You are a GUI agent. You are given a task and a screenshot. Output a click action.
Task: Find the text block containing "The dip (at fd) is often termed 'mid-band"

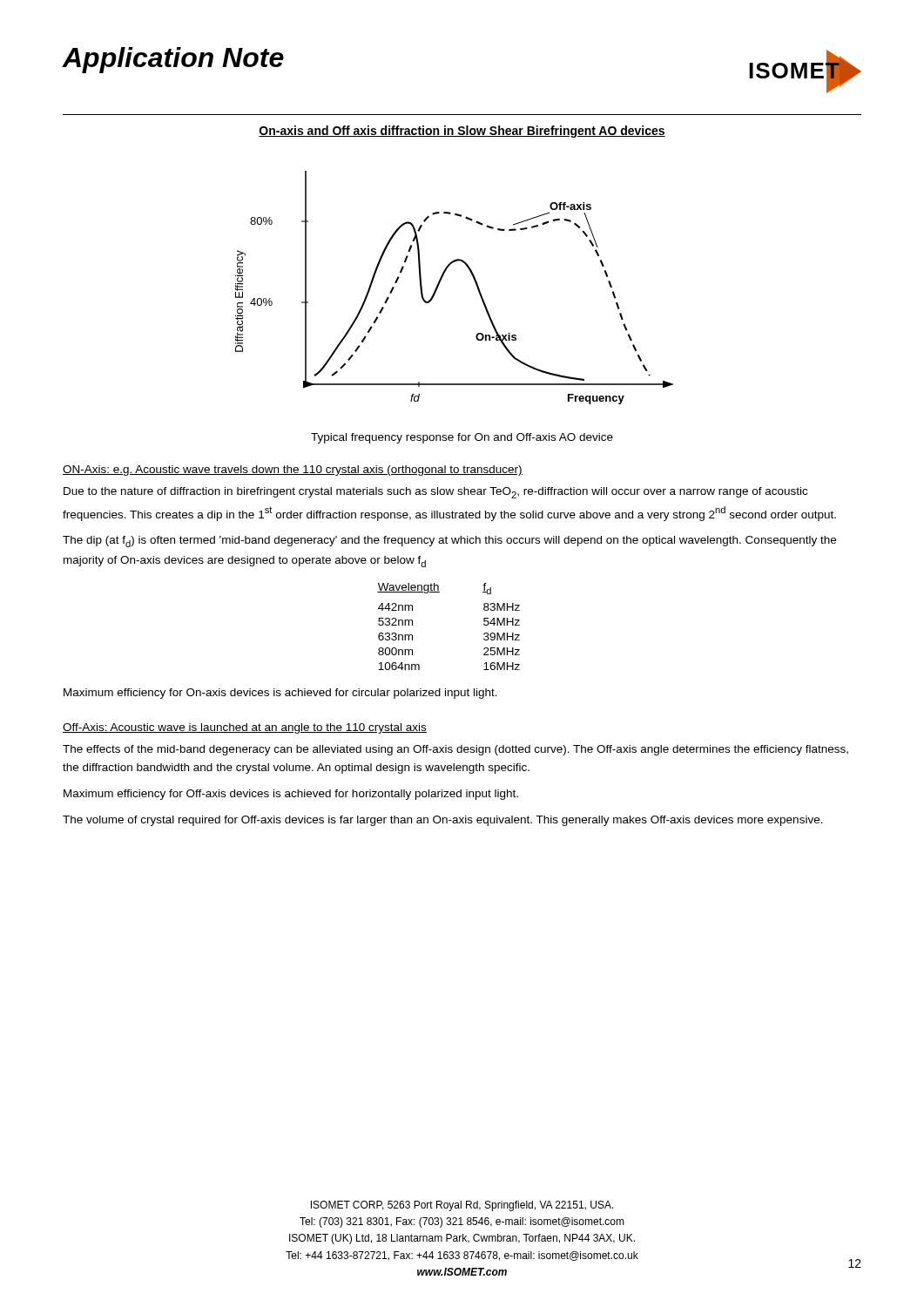pyautogui.click(x=450, y=551)
